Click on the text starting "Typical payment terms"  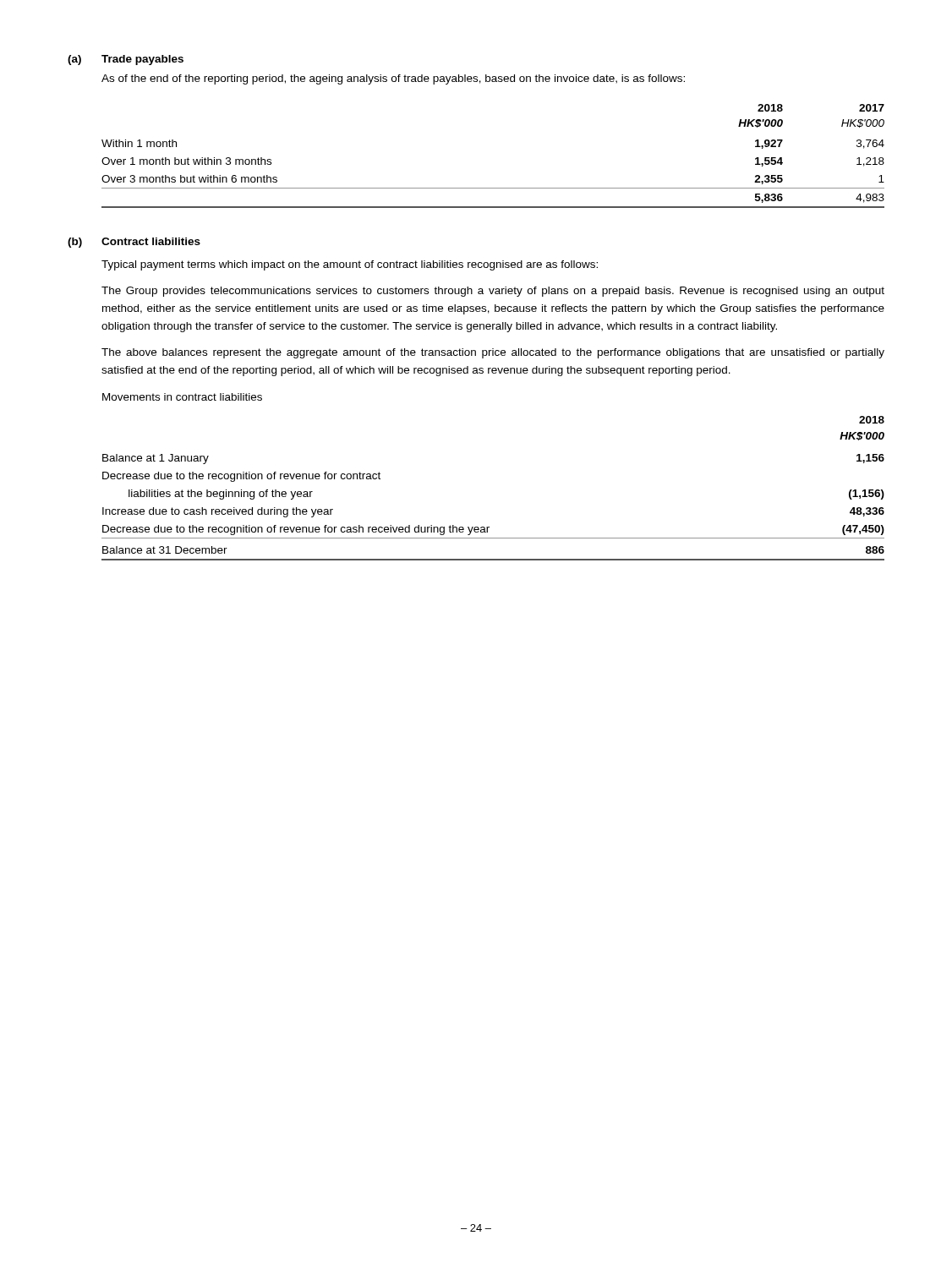pos(350,264)
